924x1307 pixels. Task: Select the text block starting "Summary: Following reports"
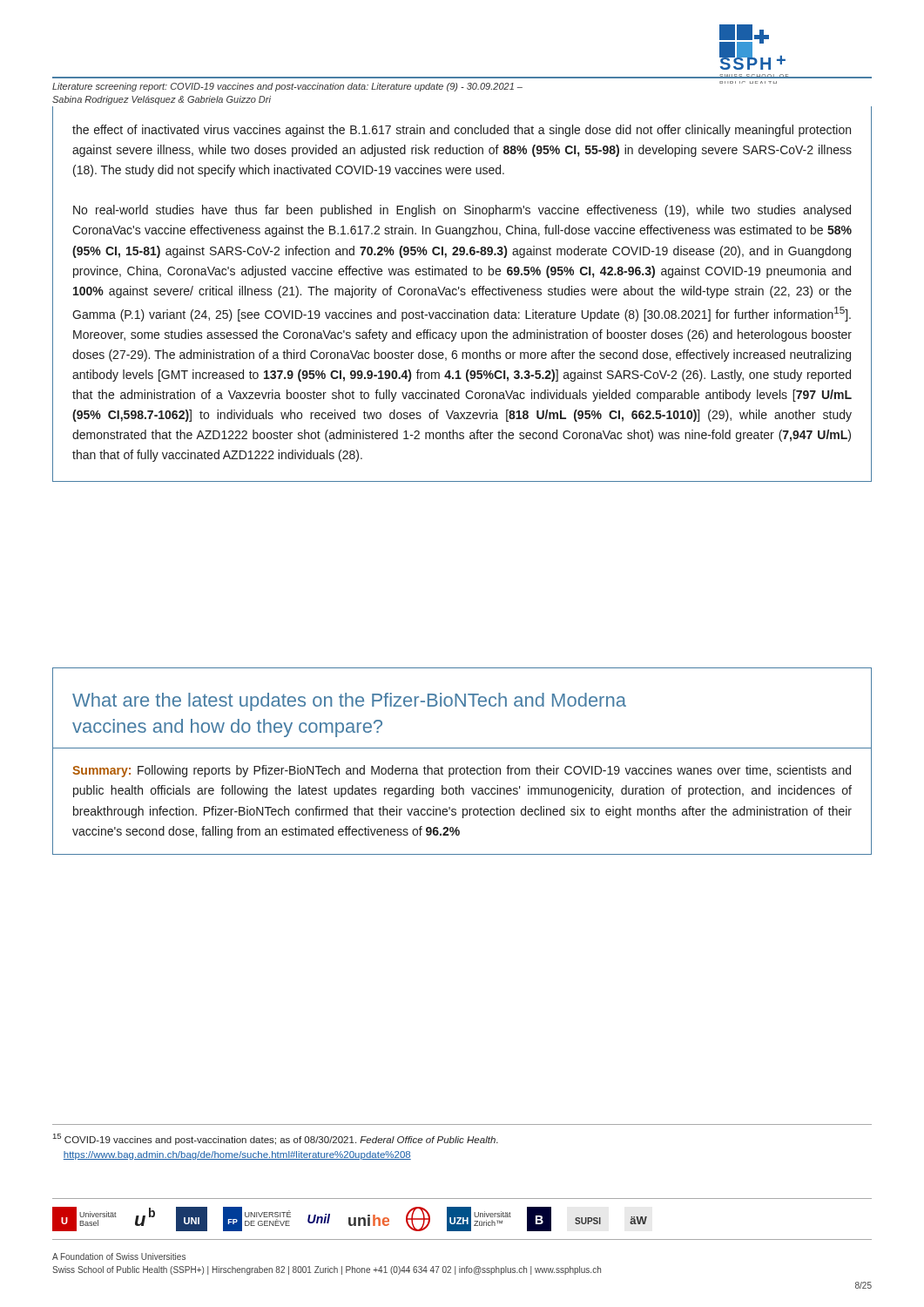462,801
